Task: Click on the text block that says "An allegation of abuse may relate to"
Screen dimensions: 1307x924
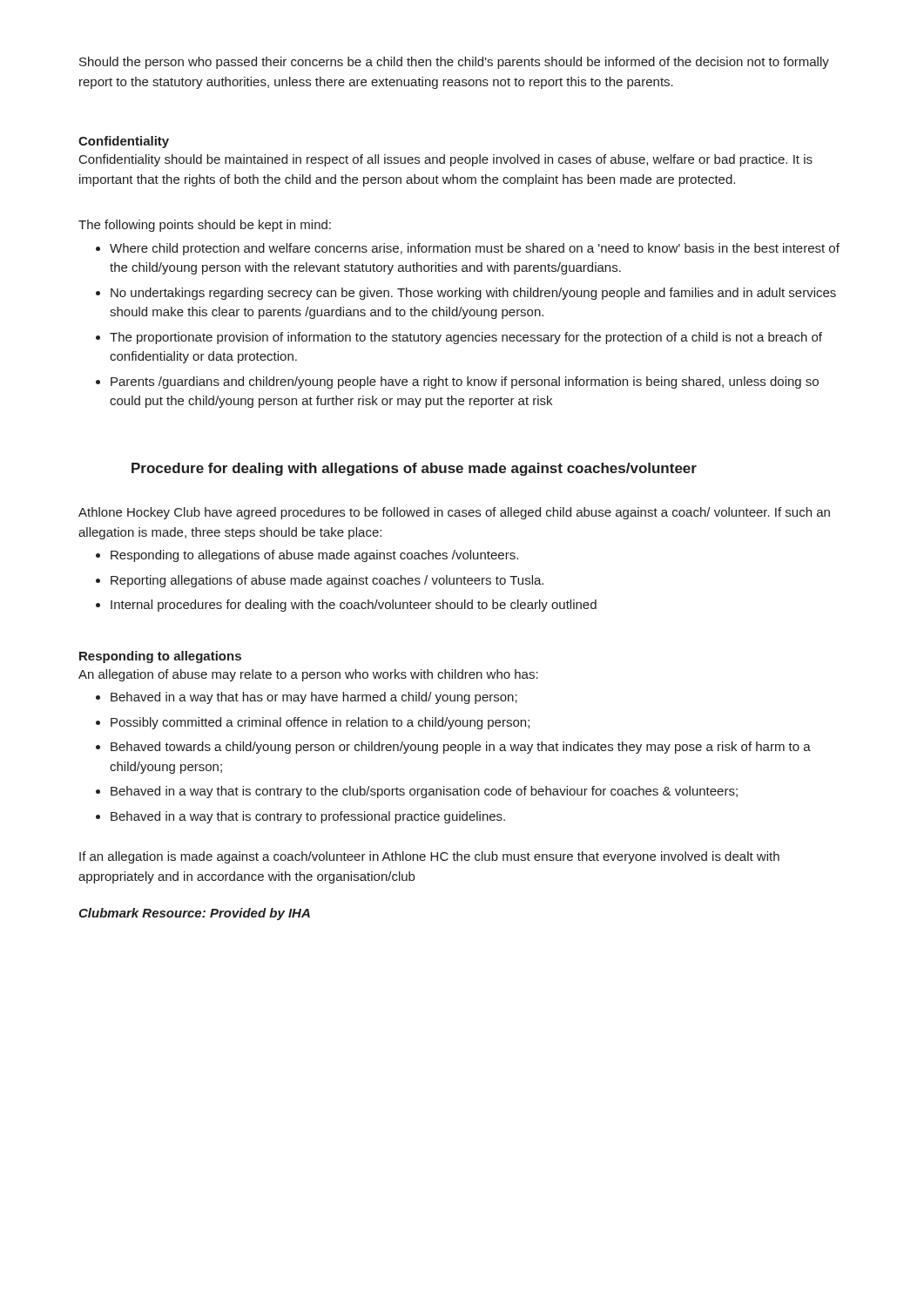Action: coord(309,674)
